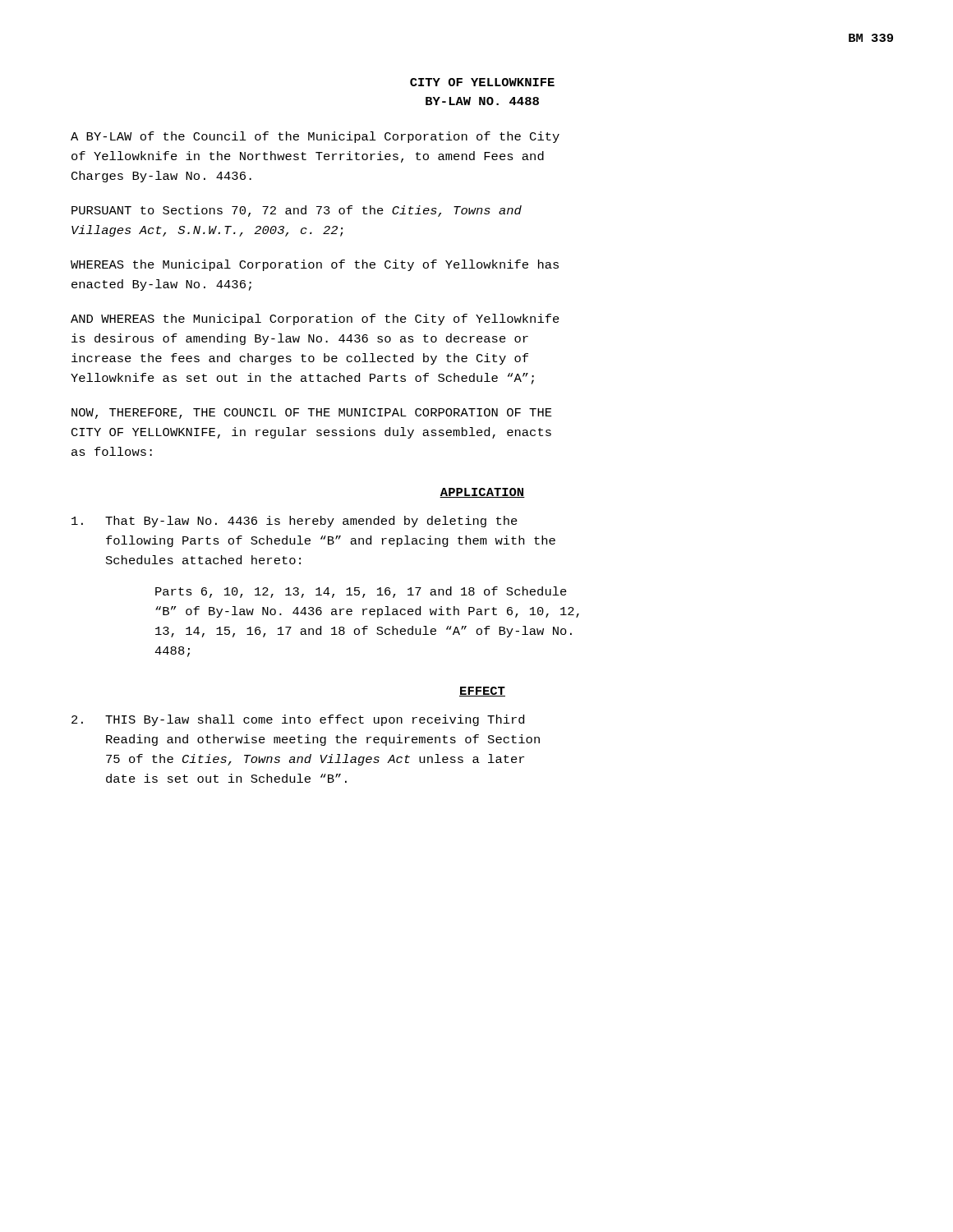
Task: Select the passage starting "AND WHEREAS the Municipal"
Action: (315, 349)
